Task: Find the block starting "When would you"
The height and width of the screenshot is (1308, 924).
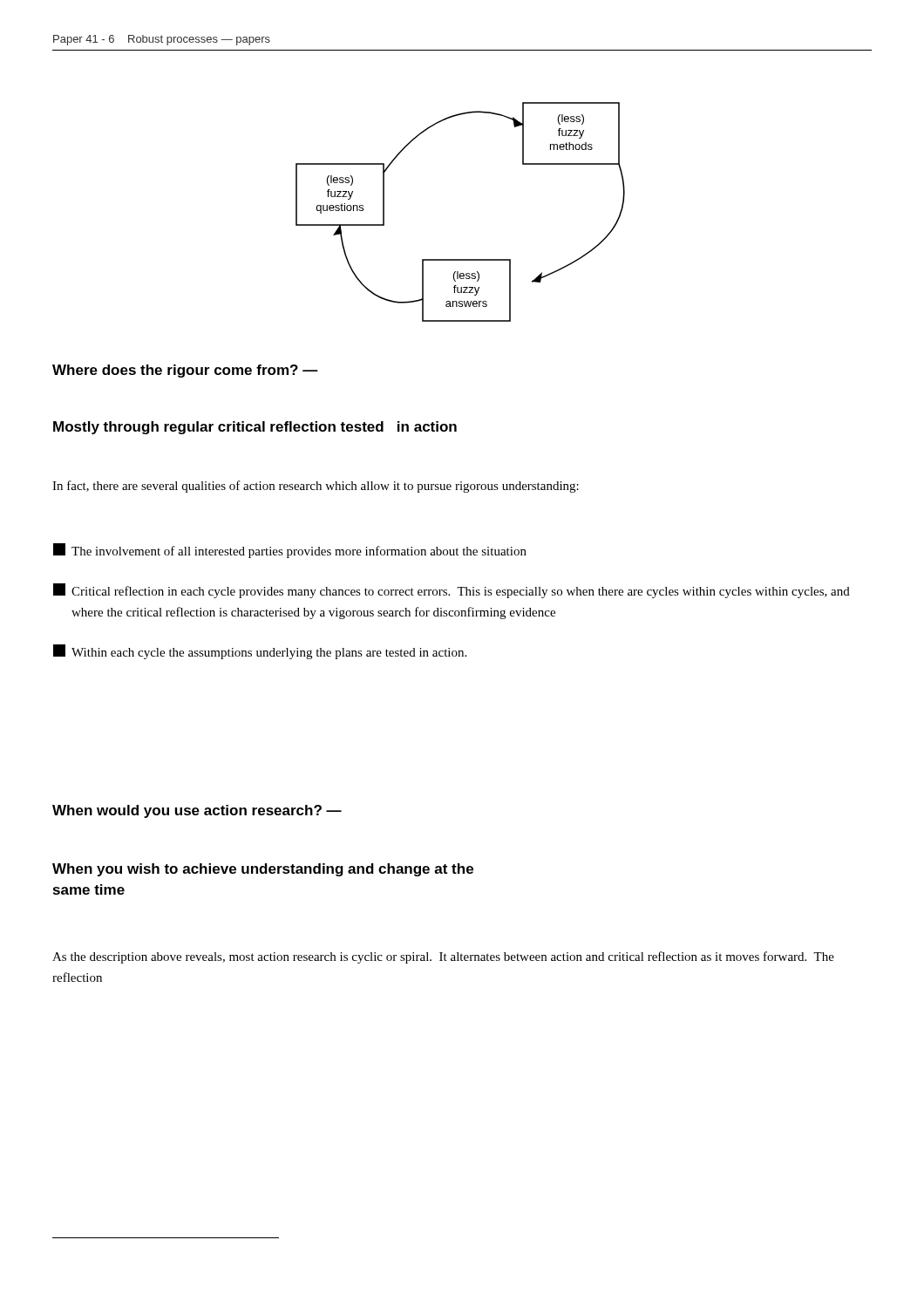Action: (197, 811)
